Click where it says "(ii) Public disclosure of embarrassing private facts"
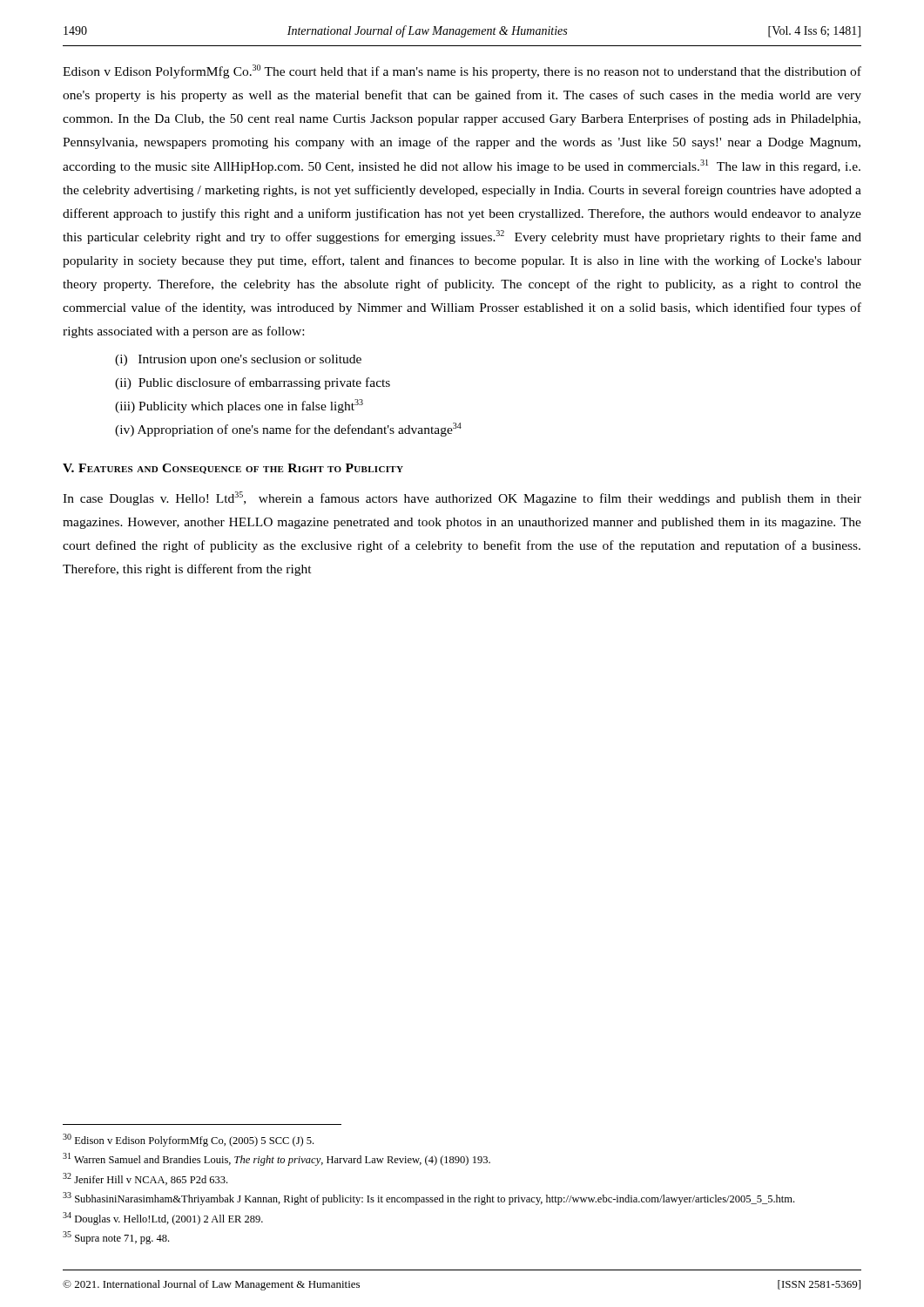Screen dimensions: 1307x924 [253, 382]
